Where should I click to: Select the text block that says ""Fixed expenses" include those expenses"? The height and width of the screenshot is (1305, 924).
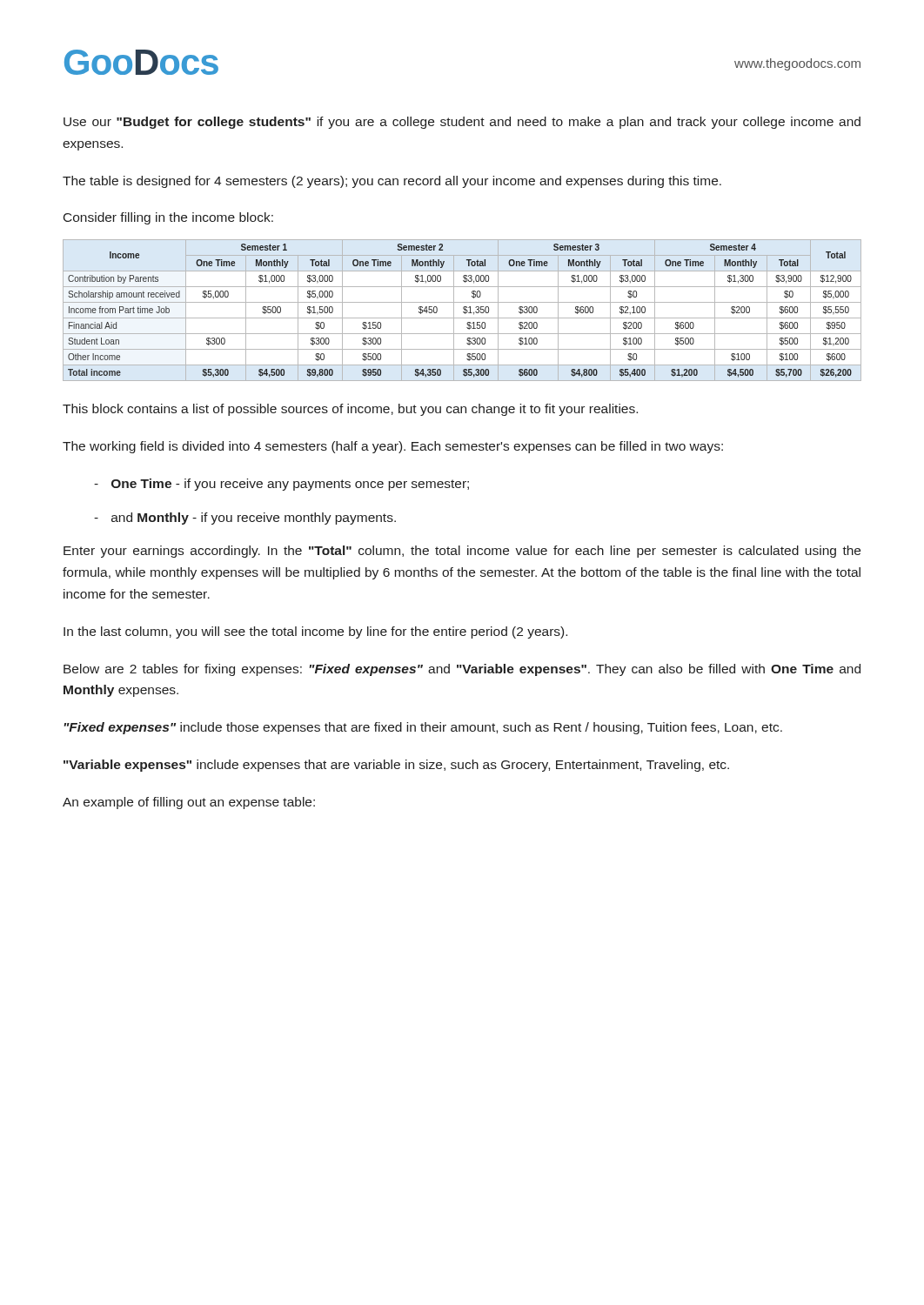pyautogui.click(x=423, y=727)
